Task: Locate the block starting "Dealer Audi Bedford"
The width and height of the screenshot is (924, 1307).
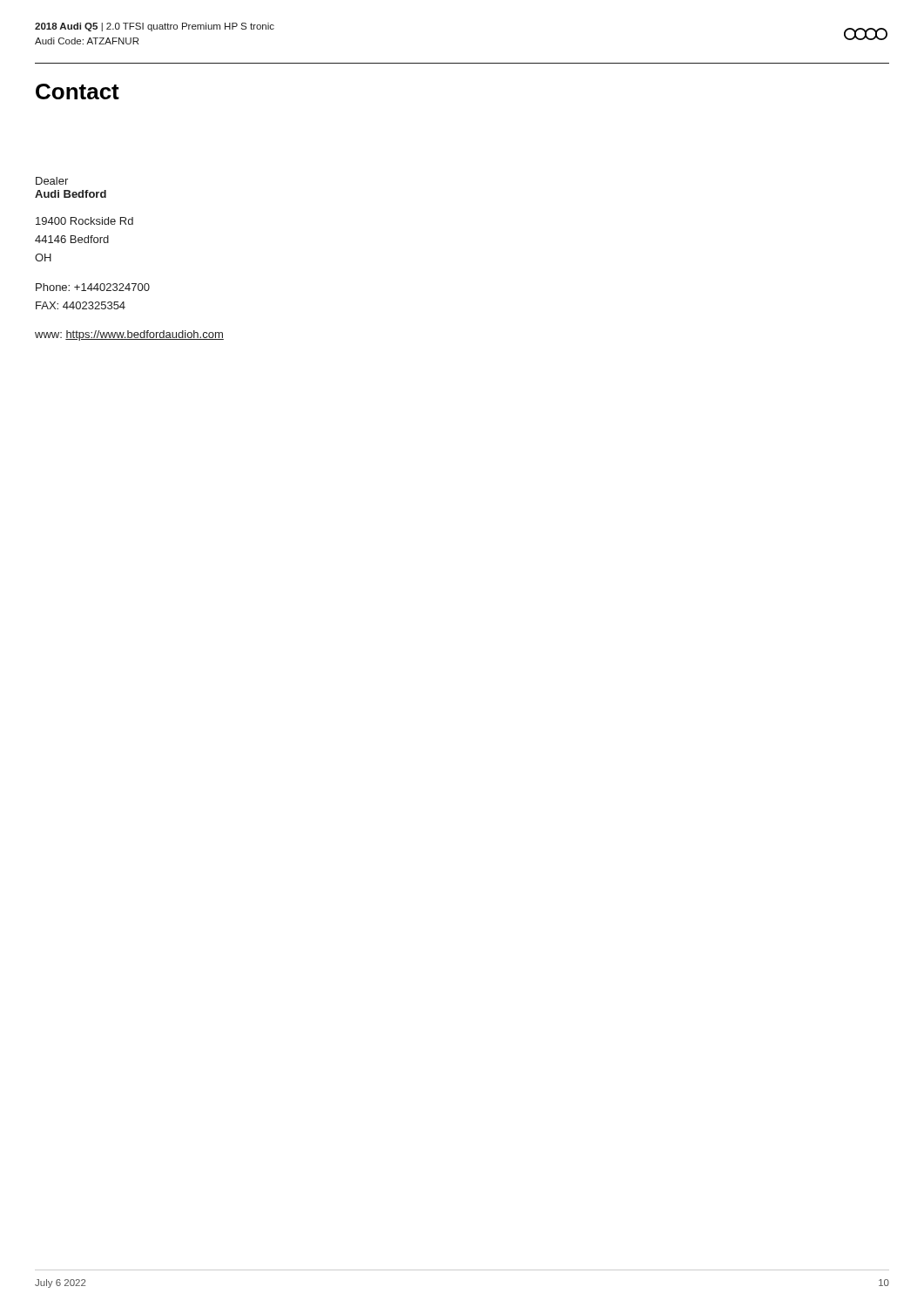Action: click(71, 187)
